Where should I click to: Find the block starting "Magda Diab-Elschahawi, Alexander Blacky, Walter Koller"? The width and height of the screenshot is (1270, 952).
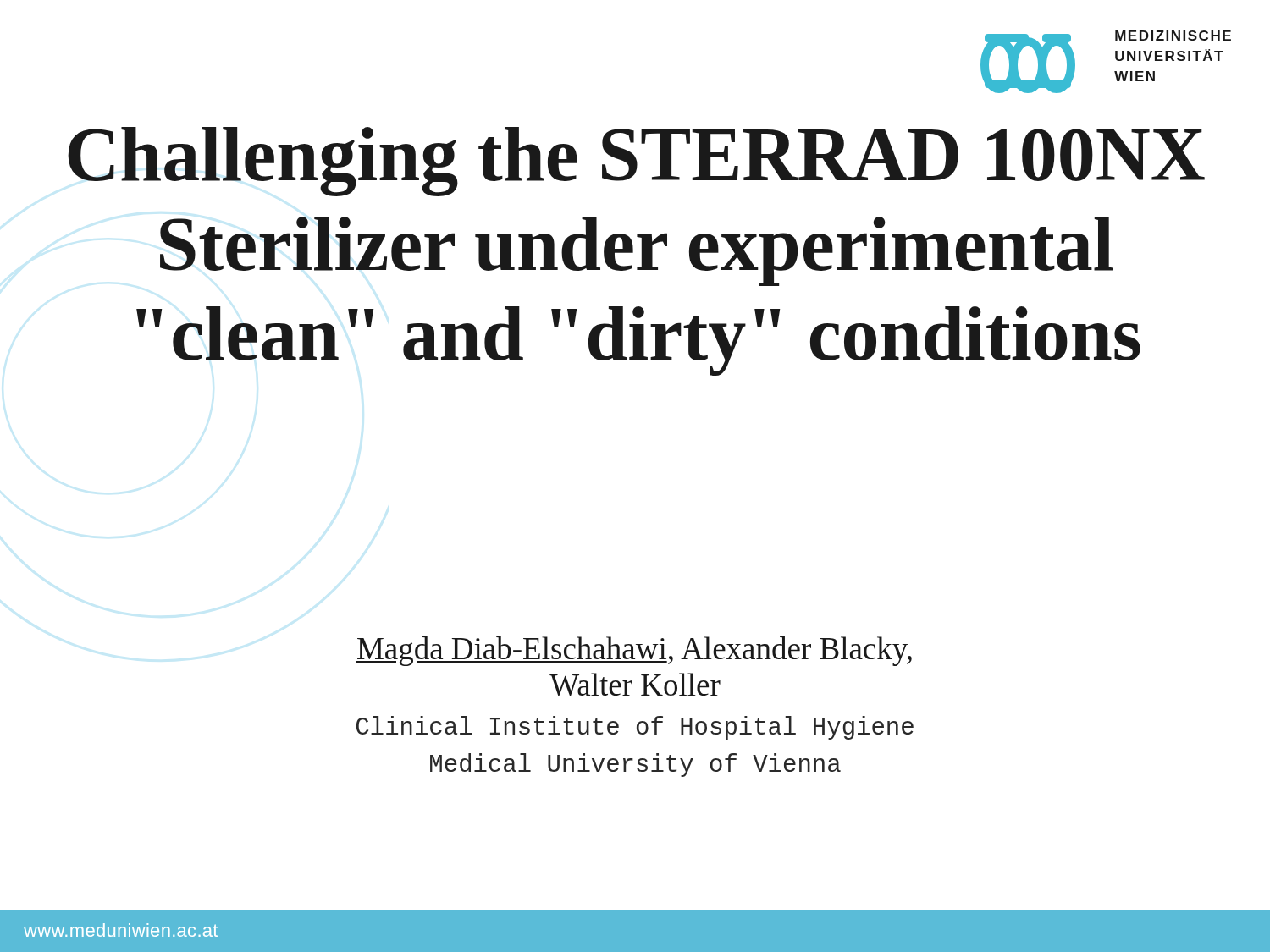635,707
